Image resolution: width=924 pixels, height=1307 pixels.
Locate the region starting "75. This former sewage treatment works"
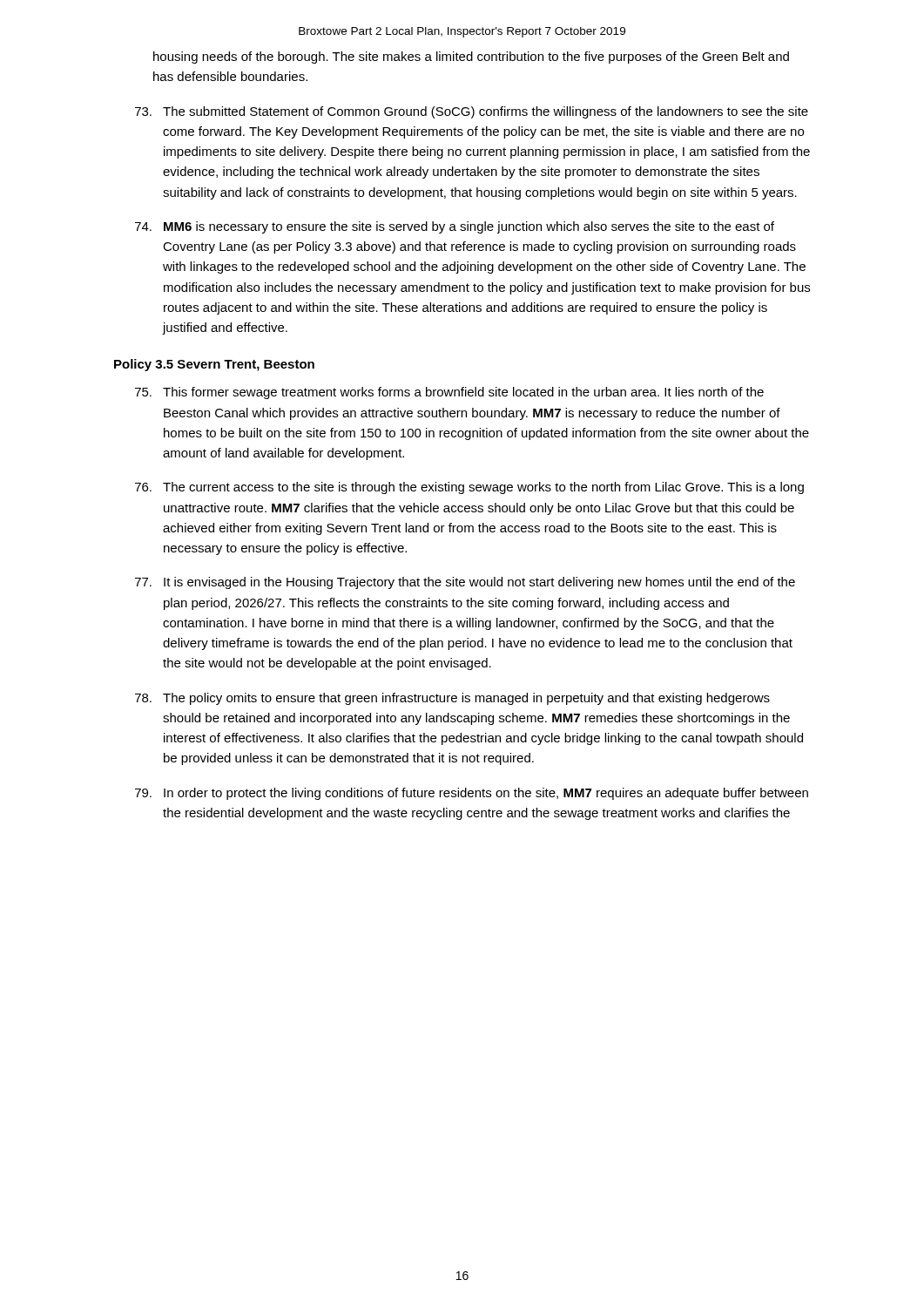[458, 422]
